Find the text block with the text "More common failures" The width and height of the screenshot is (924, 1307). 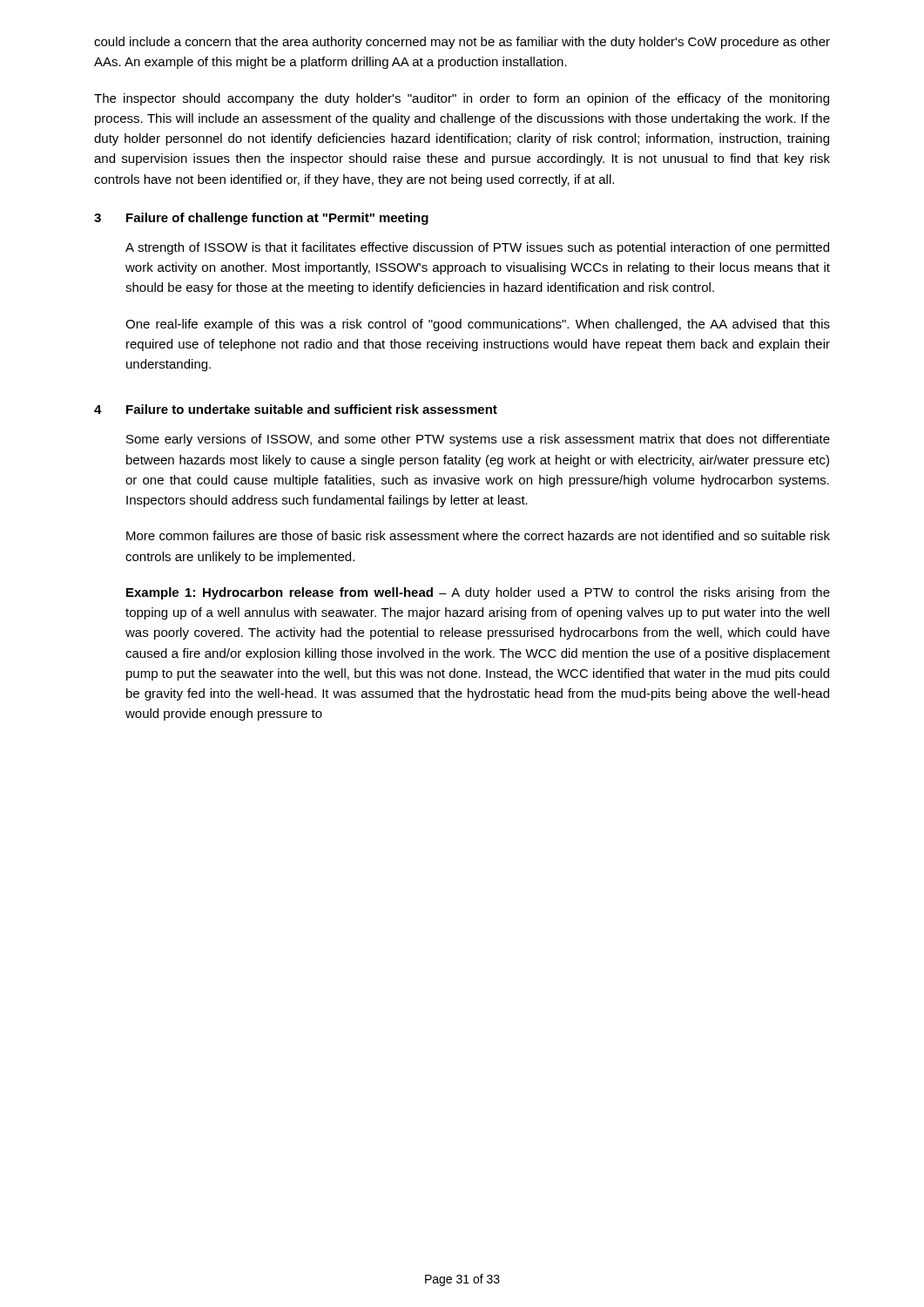click(x=478, y=546)
